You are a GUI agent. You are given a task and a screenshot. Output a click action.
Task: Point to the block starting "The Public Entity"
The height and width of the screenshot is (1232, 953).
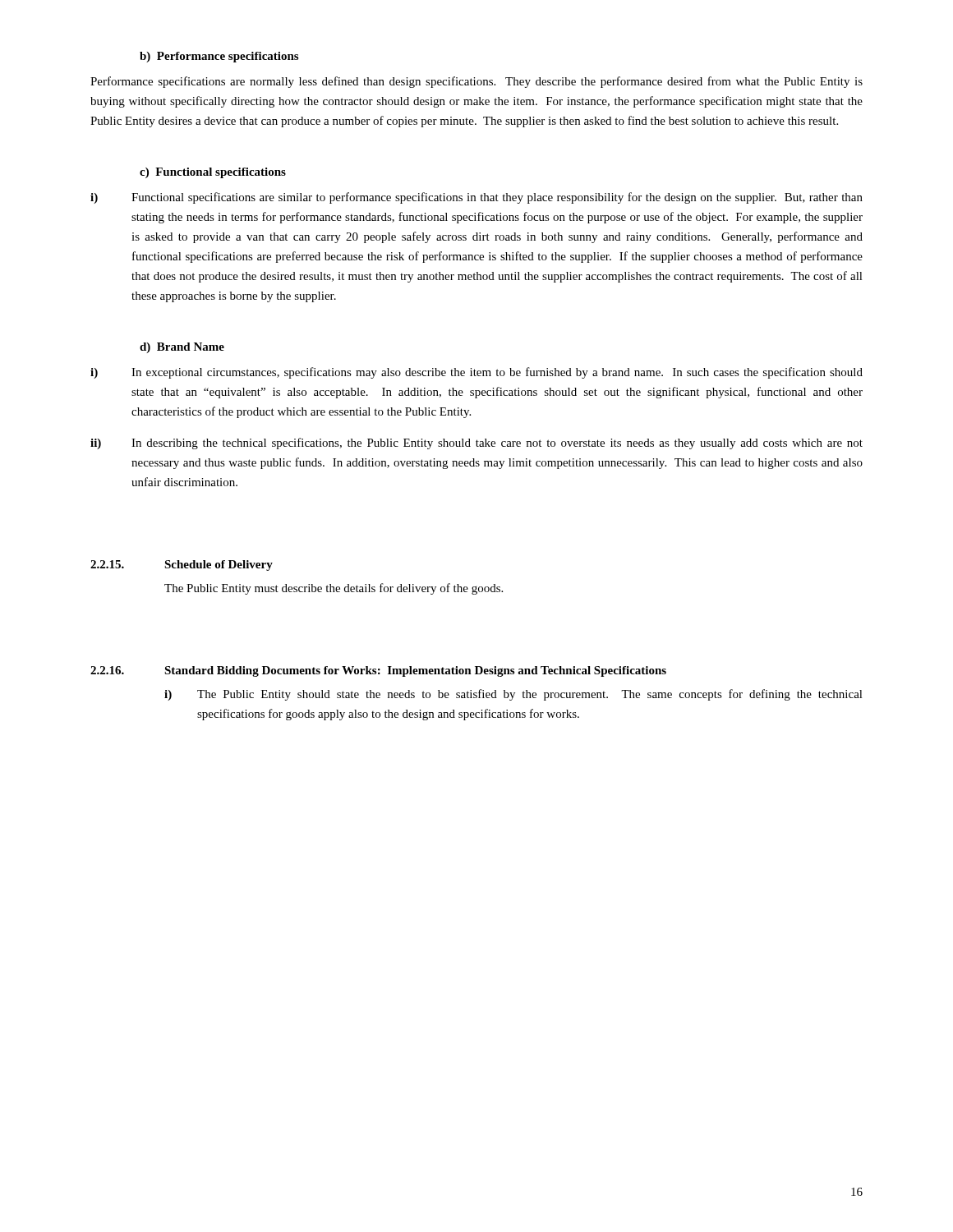tap(334, 588)
